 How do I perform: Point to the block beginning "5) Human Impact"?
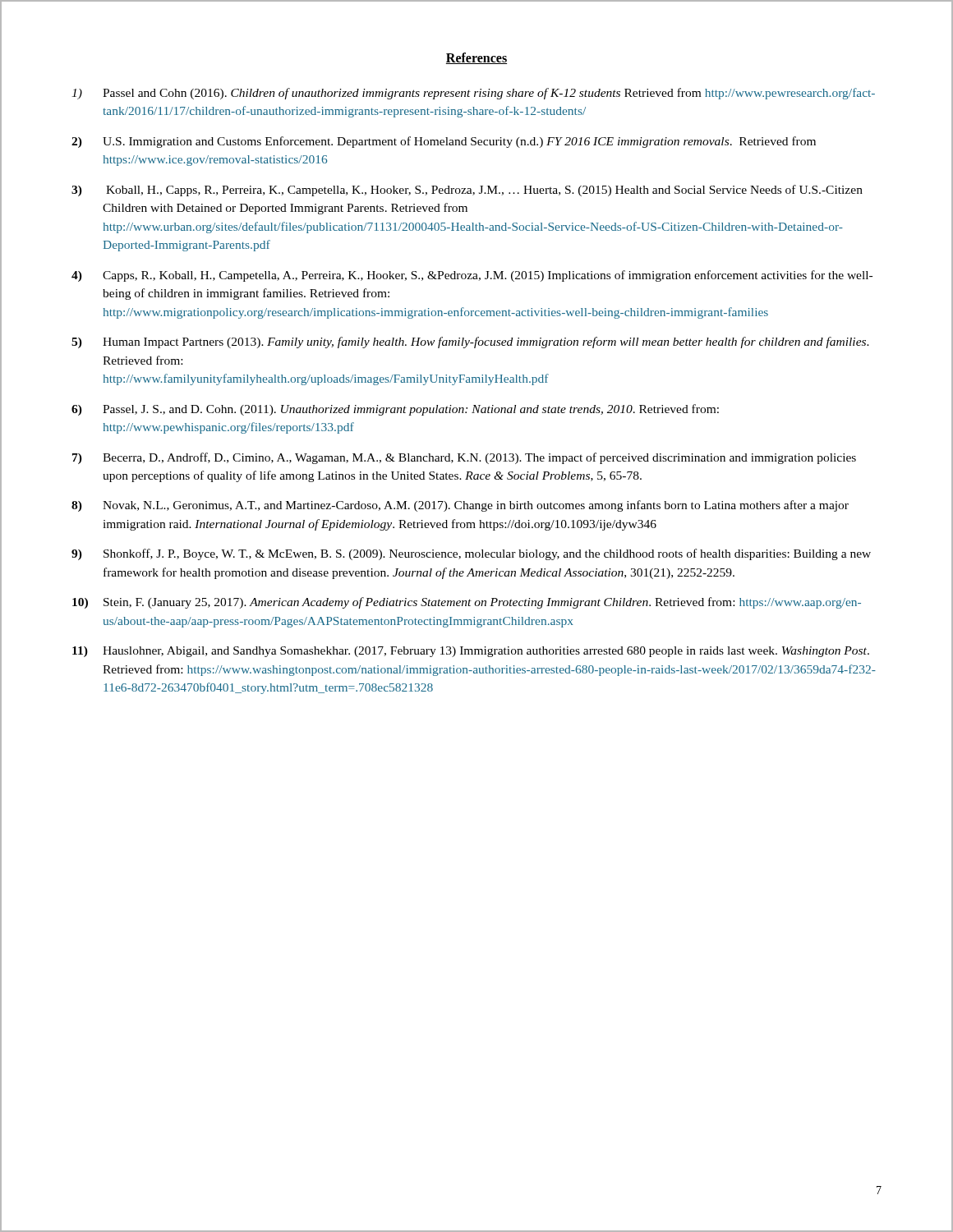click(x=470, y=342)
